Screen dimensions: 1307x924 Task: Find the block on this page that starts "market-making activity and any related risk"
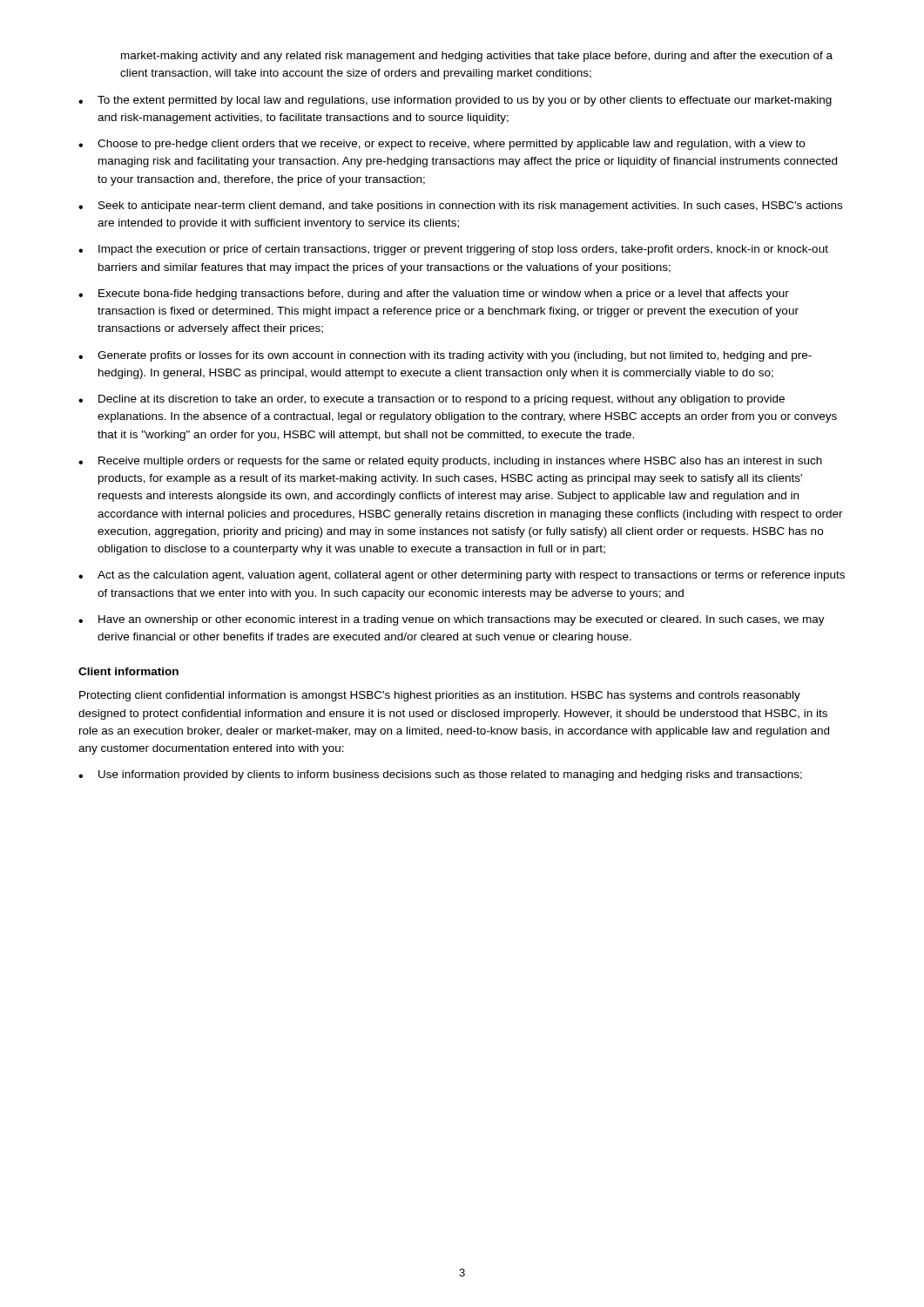tap(476, 64)
